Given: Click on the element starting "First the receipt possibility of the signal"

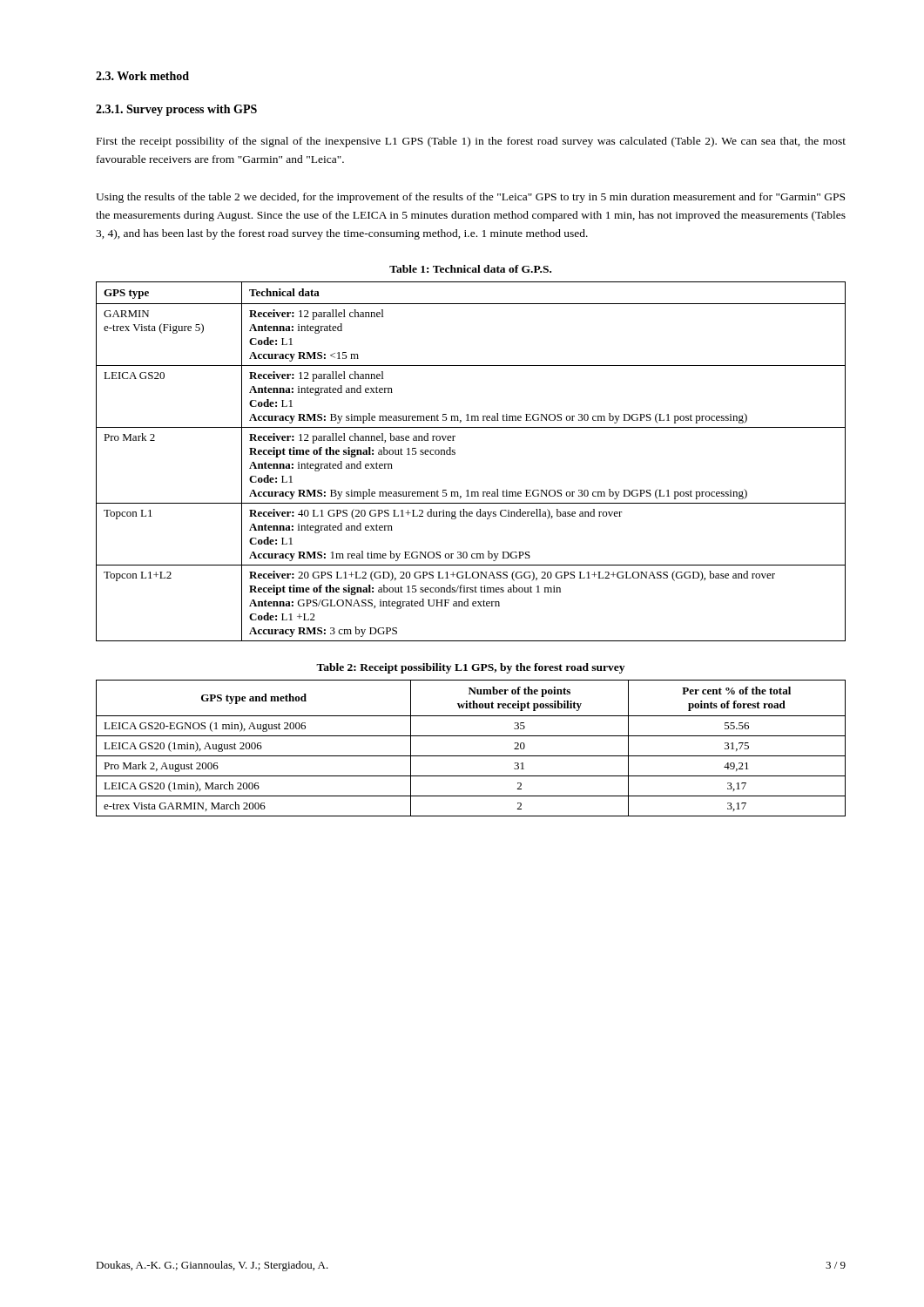Looking at the screenshot, I should click(471, 150).
